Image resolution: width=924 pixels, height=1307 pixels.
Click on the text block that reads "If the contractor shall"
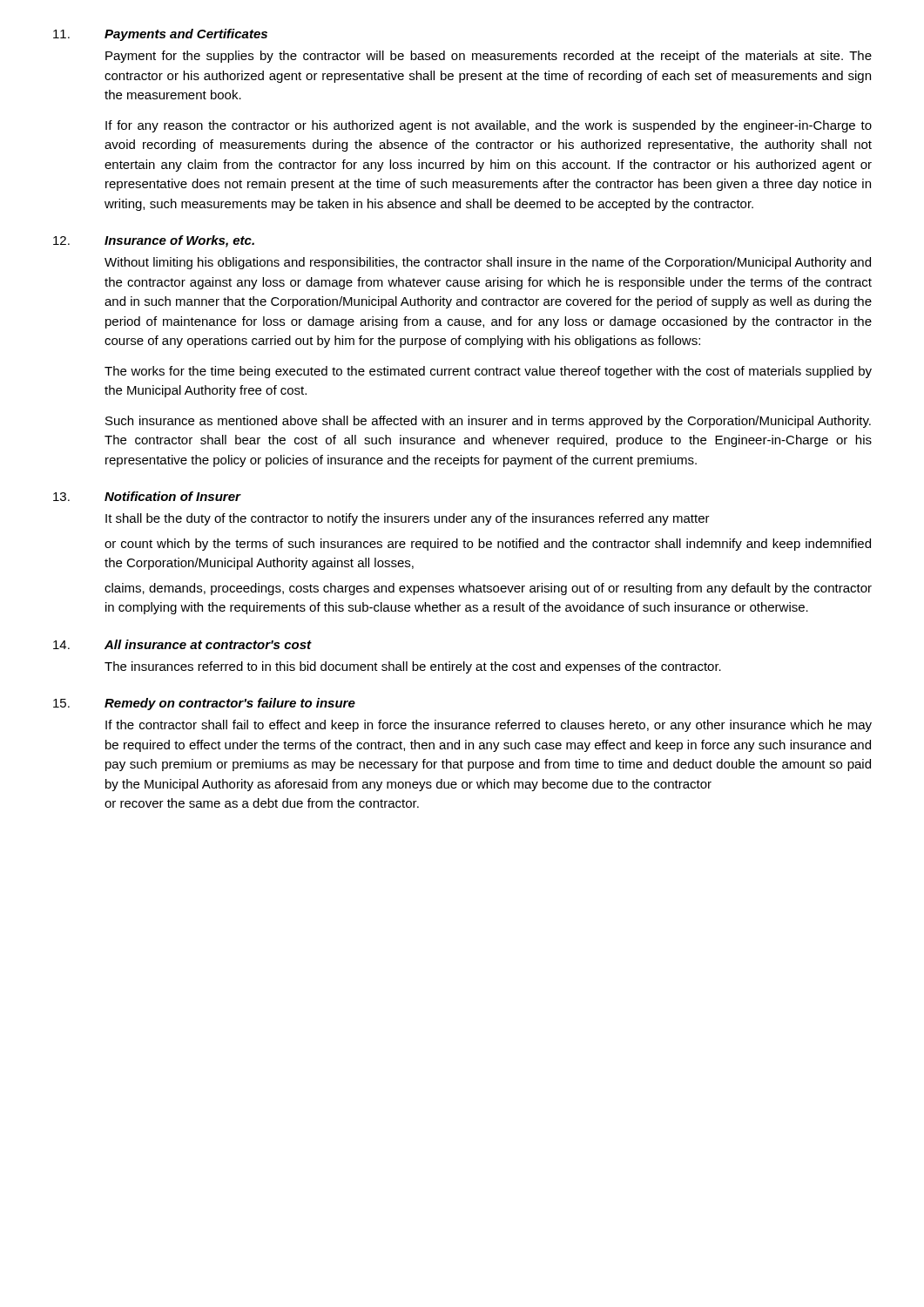(x=488, y=764)
